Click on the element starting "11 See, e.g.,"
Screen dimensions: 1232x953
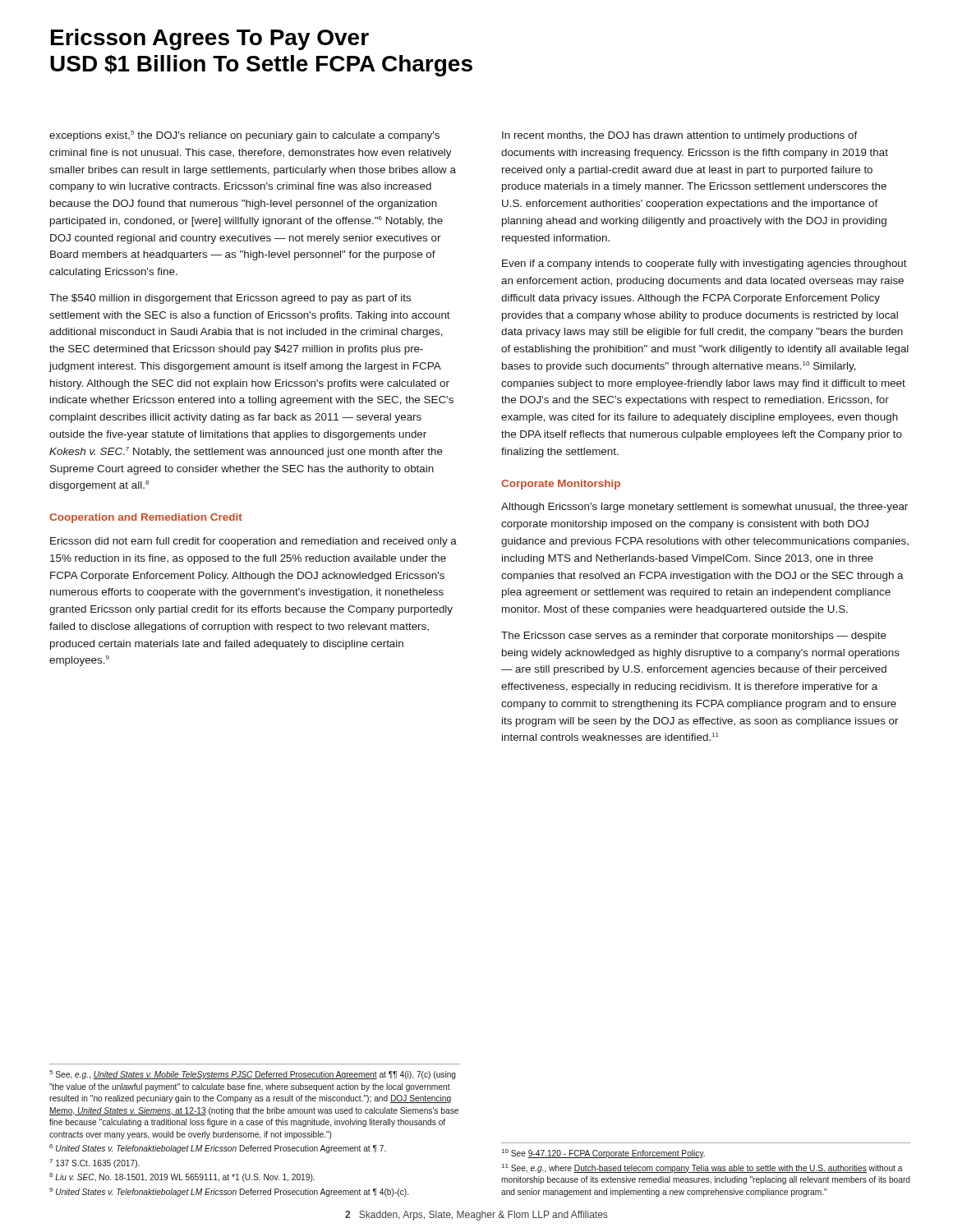(706, 1181)
